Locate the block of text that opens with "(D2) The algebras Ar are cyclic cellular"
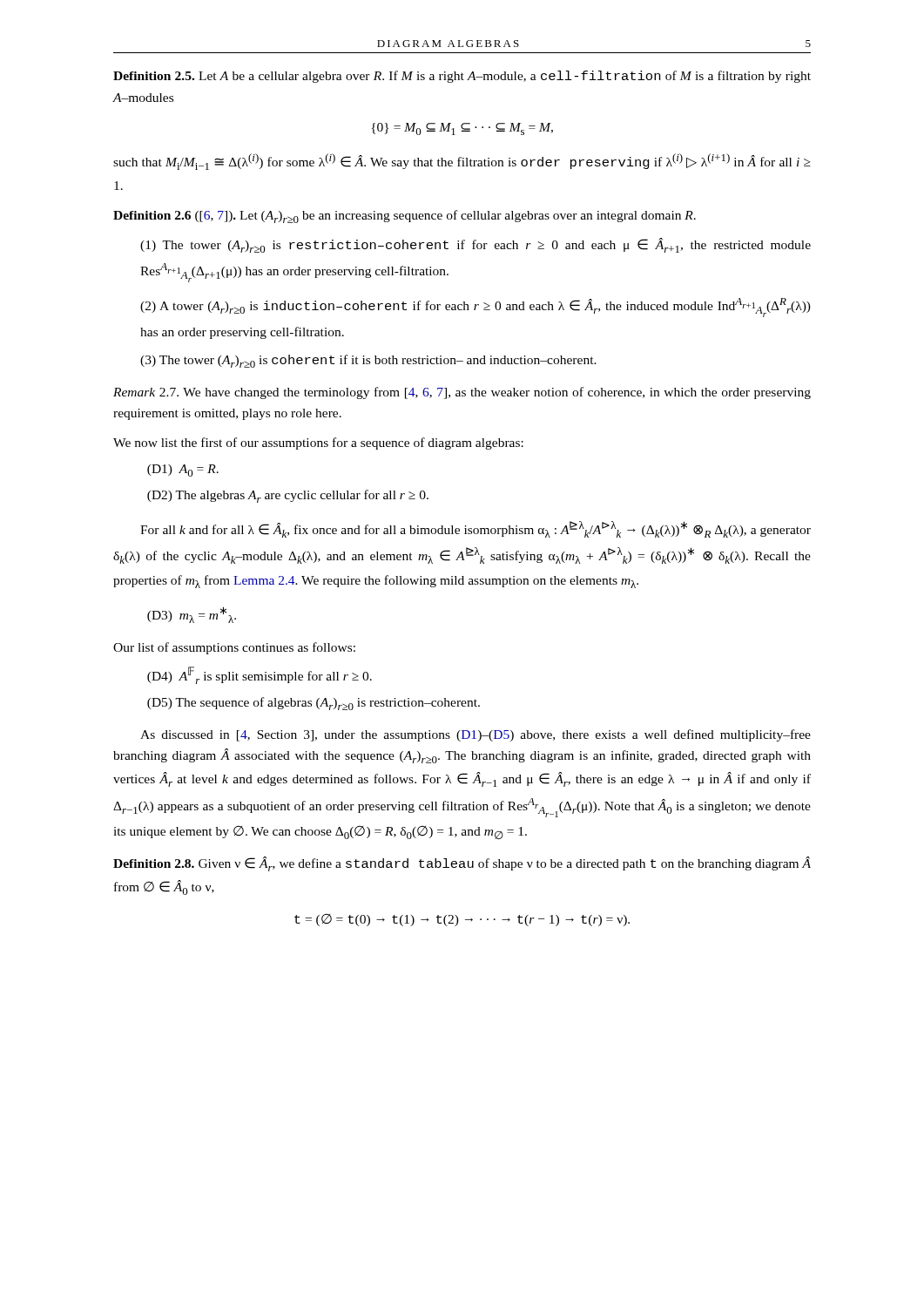Viewport: 924px width, 1307px height. point(288,496)
